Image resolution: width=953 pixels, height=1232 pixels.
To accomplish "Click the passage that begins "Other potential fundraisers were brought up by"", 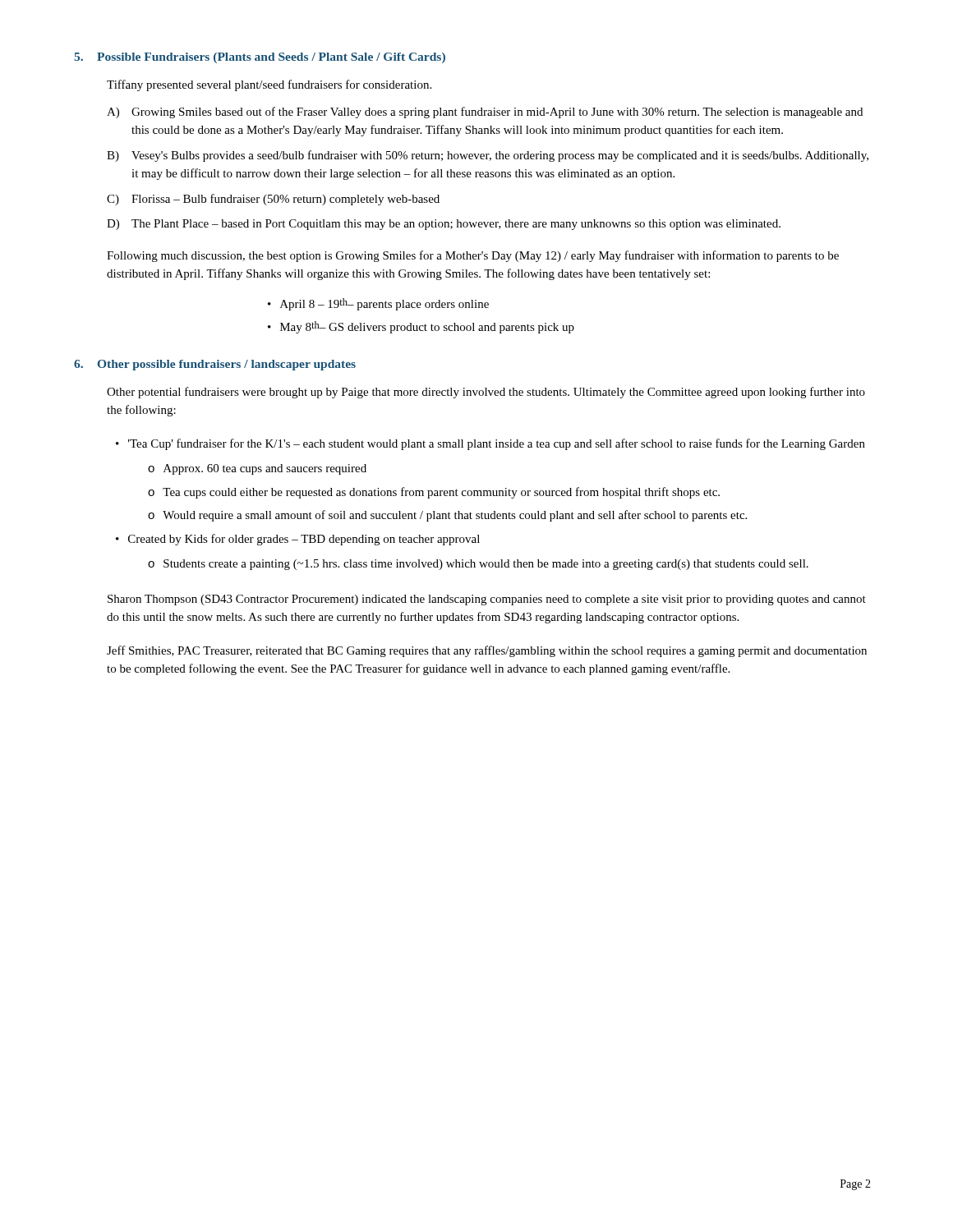I will 486,401.
